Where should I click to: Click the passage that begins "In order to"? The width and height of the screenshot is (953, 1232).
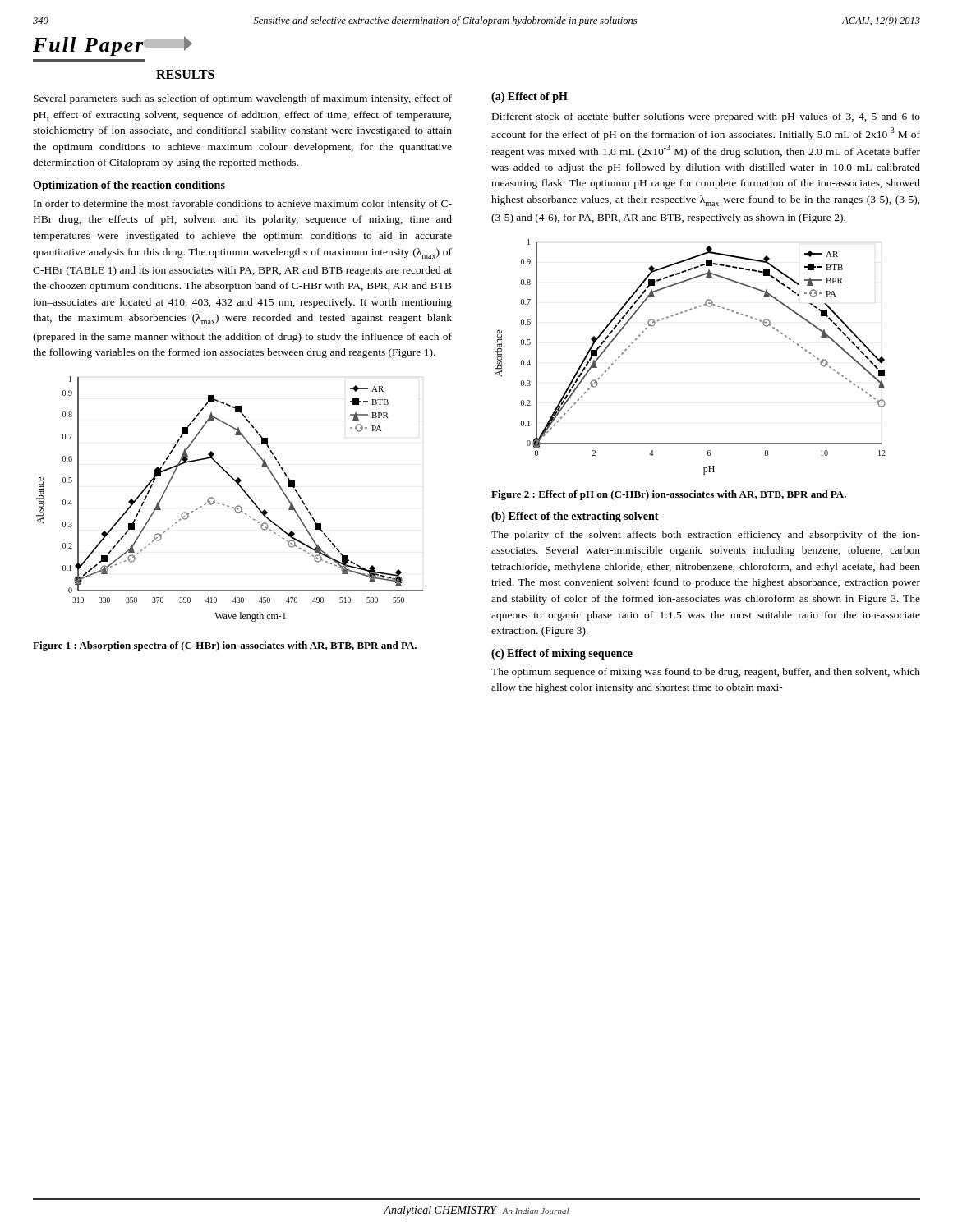click(x=242, y=278)
